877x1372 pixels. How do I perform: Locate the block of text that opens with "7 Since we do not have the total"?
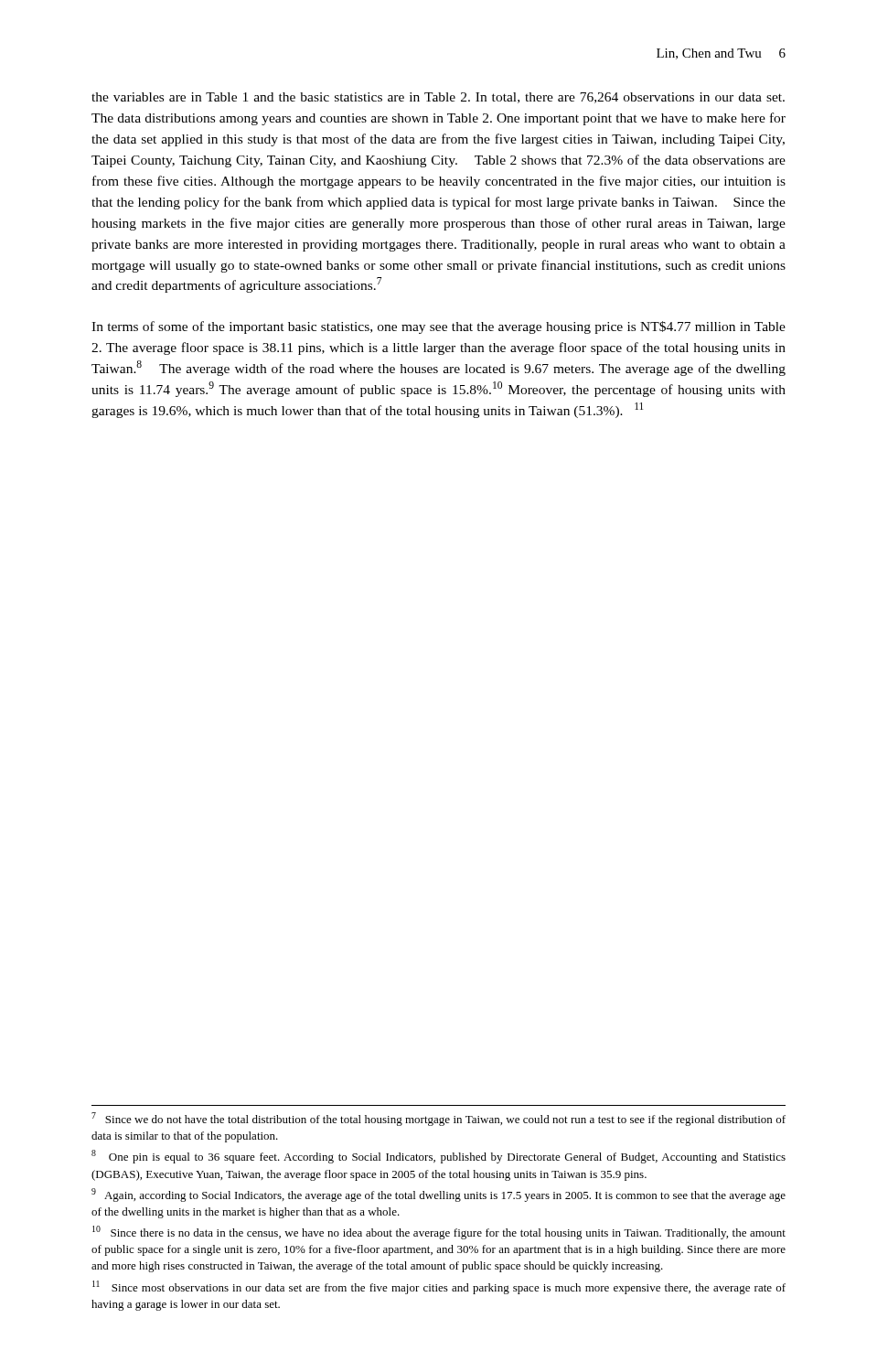pyautogui.click(x=438, y=1127)
